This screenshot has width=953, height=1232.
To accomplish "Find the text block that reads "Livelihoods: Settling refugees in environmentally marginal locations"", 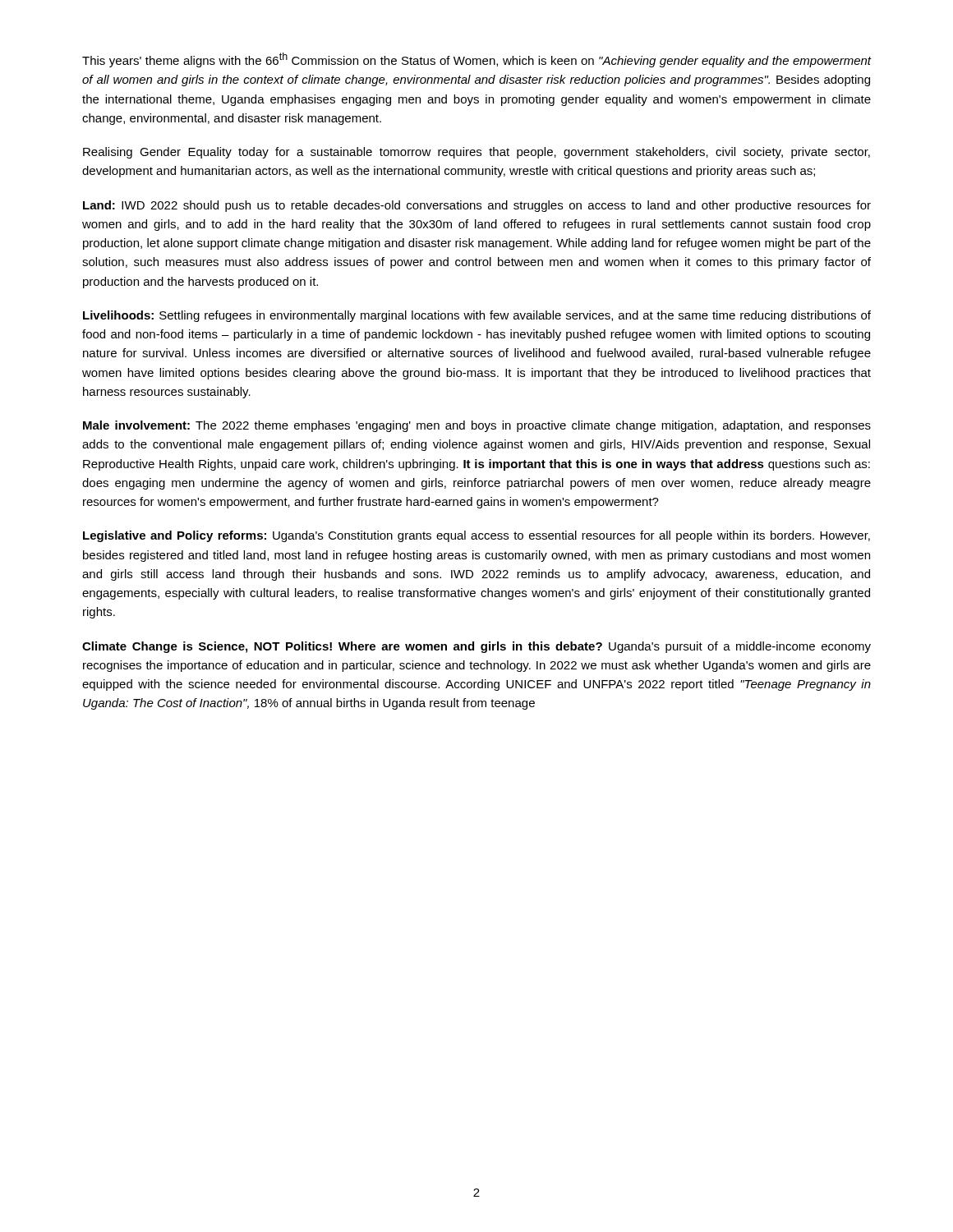I will (x=476, y=353).
